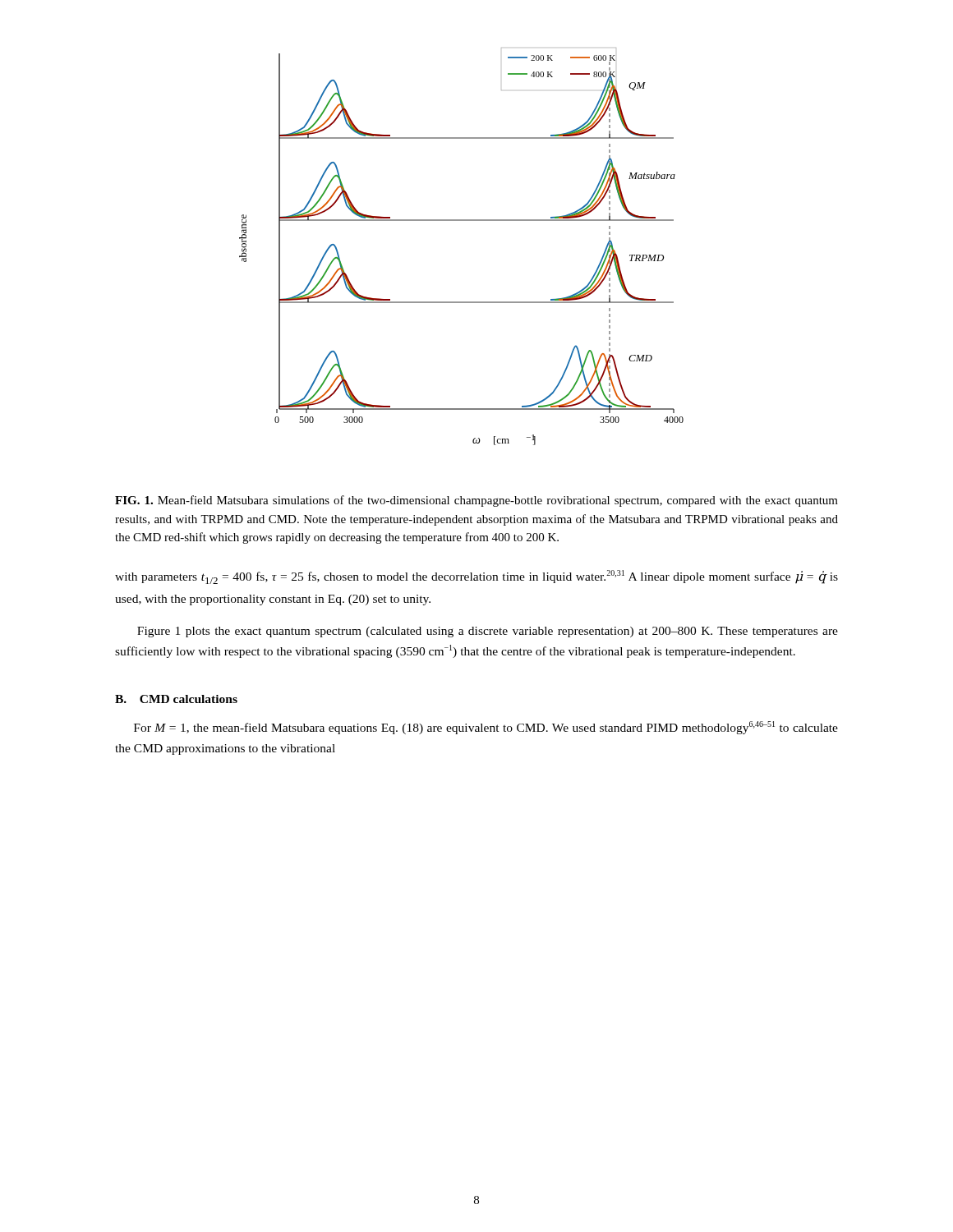Find the block on this page that starts "For M = 1, the mean-field Matsubara"

pos(476,737)
